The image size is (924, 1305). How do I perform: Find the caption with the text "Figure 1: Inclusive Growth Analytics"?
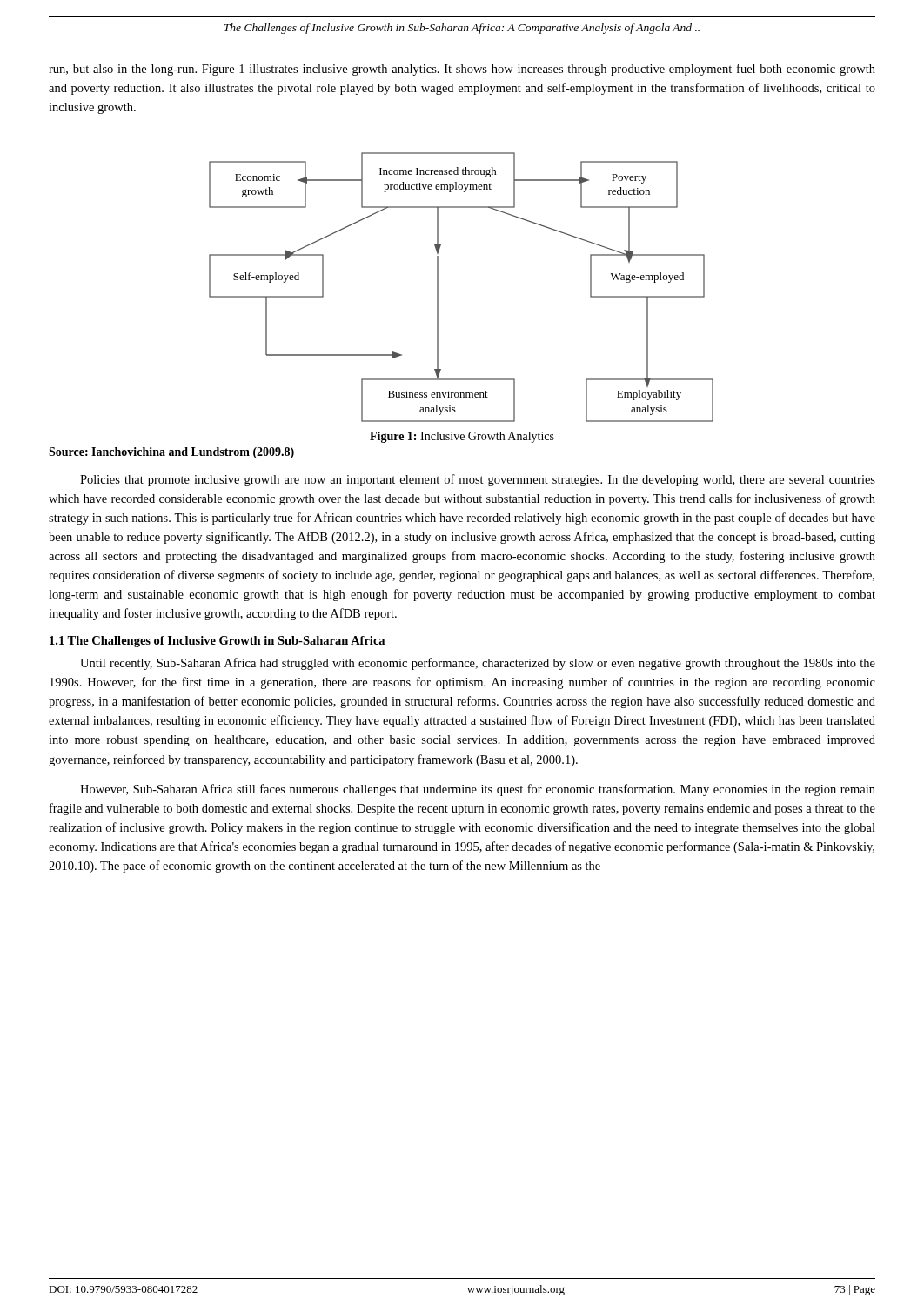point(462,436)
